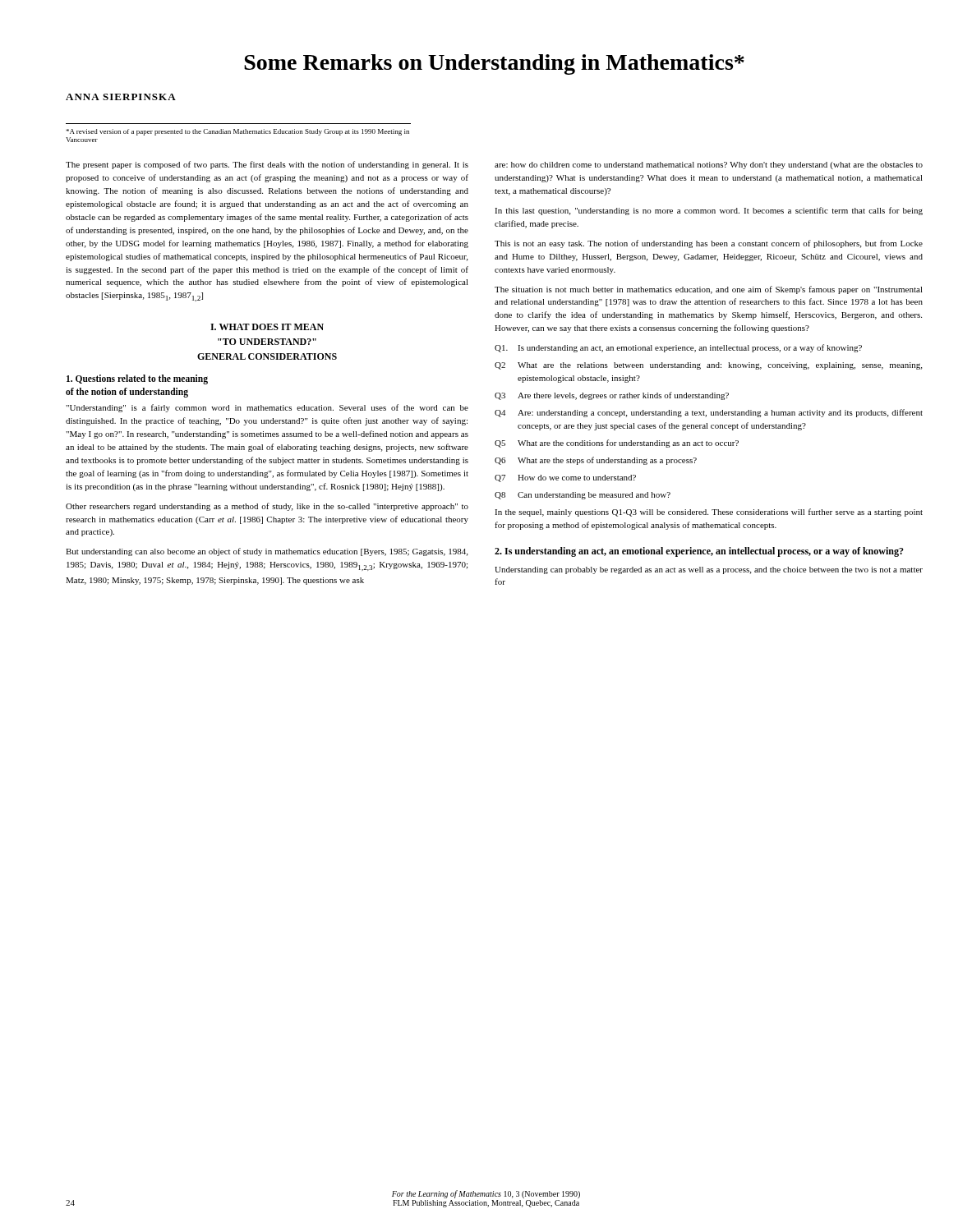Locate the section header that opens with "I. WHAT DOES IT"
The height and width of the screenshot is (1232, 972).
coord(267,342)
